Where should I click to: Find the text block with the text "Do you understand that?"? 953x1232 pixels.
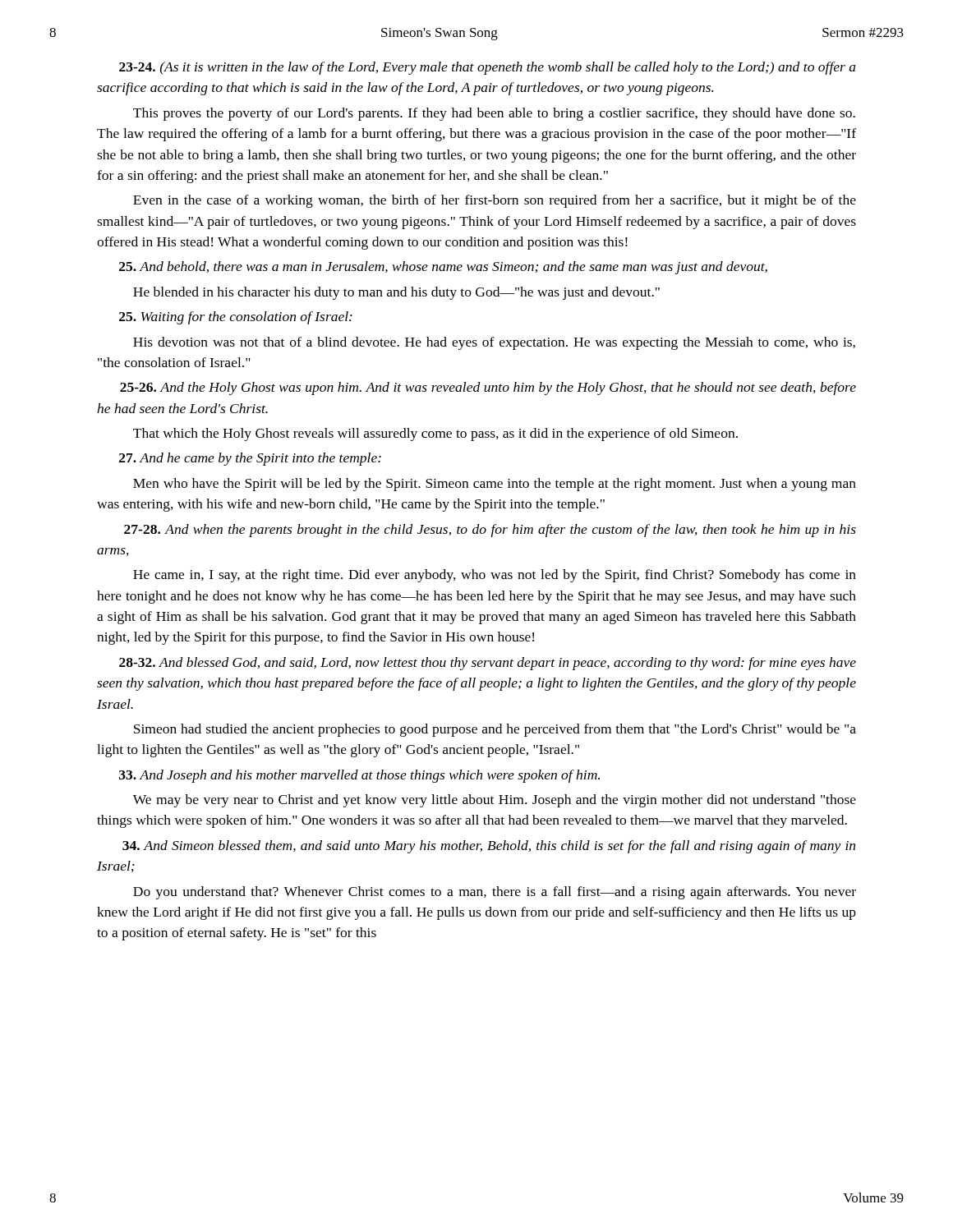pos(476,912)
